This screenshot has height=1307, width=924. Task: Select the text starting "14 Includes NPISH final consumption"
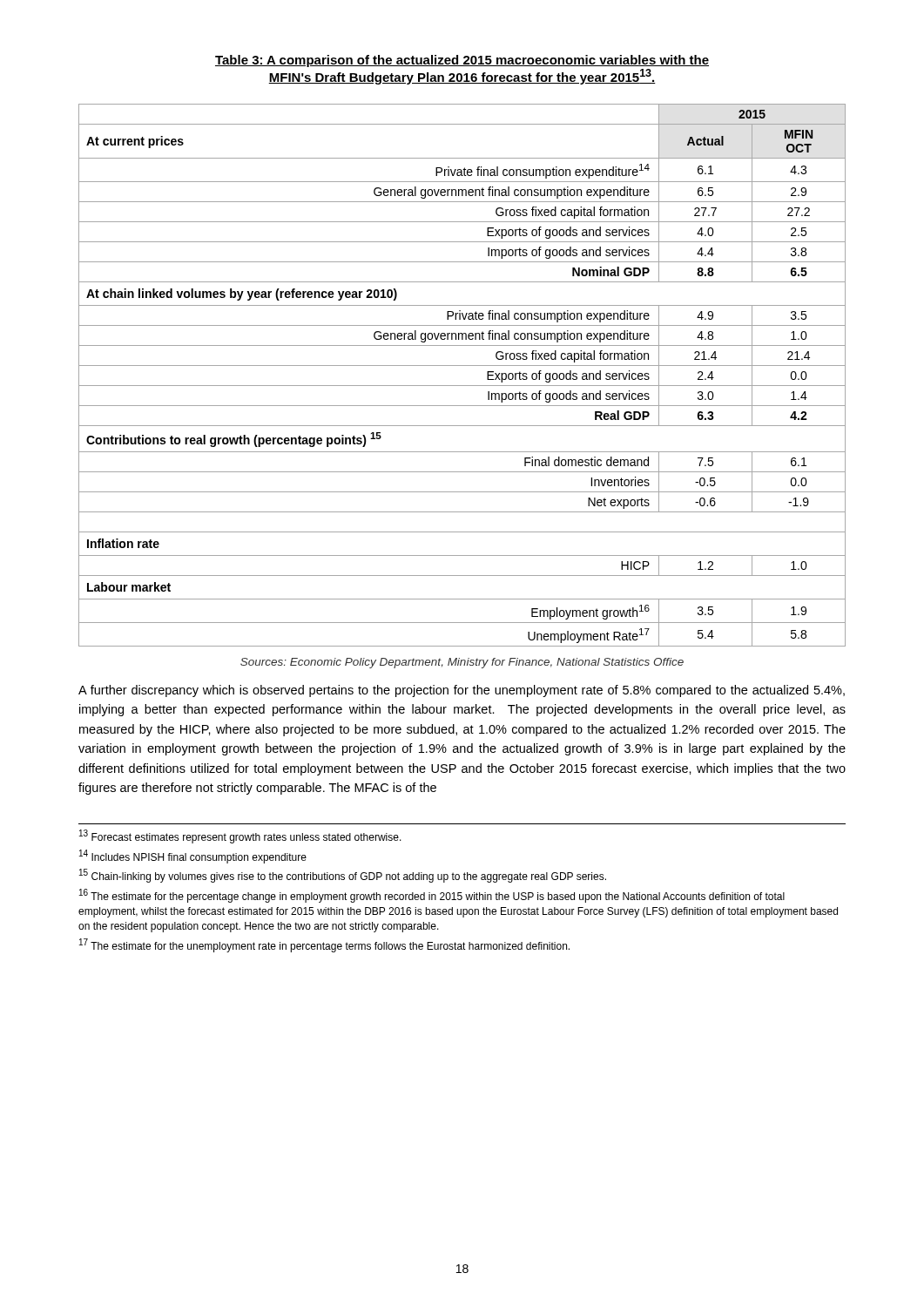click(192, 856)
